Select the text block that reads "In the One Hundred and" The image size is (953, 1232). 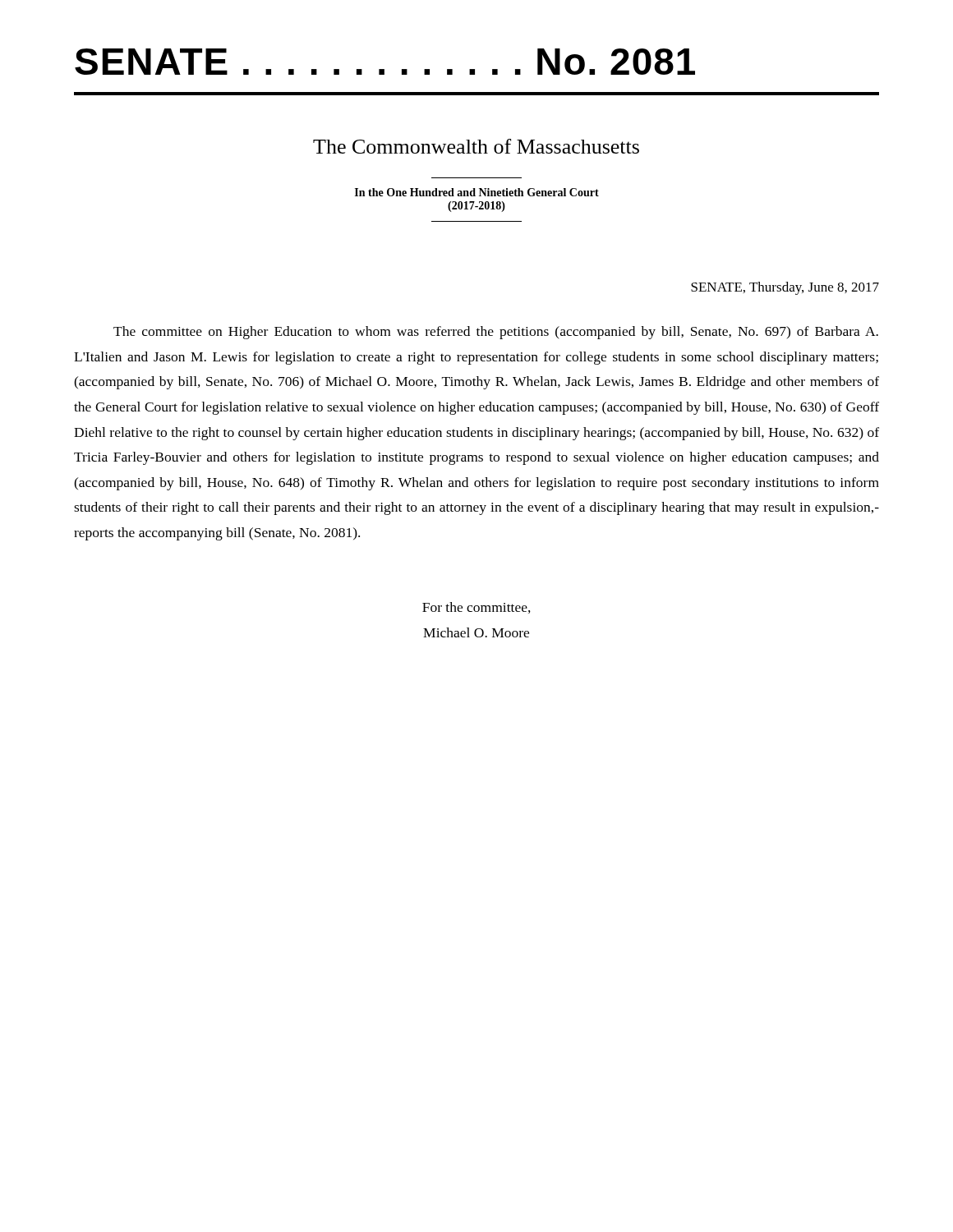476,200
